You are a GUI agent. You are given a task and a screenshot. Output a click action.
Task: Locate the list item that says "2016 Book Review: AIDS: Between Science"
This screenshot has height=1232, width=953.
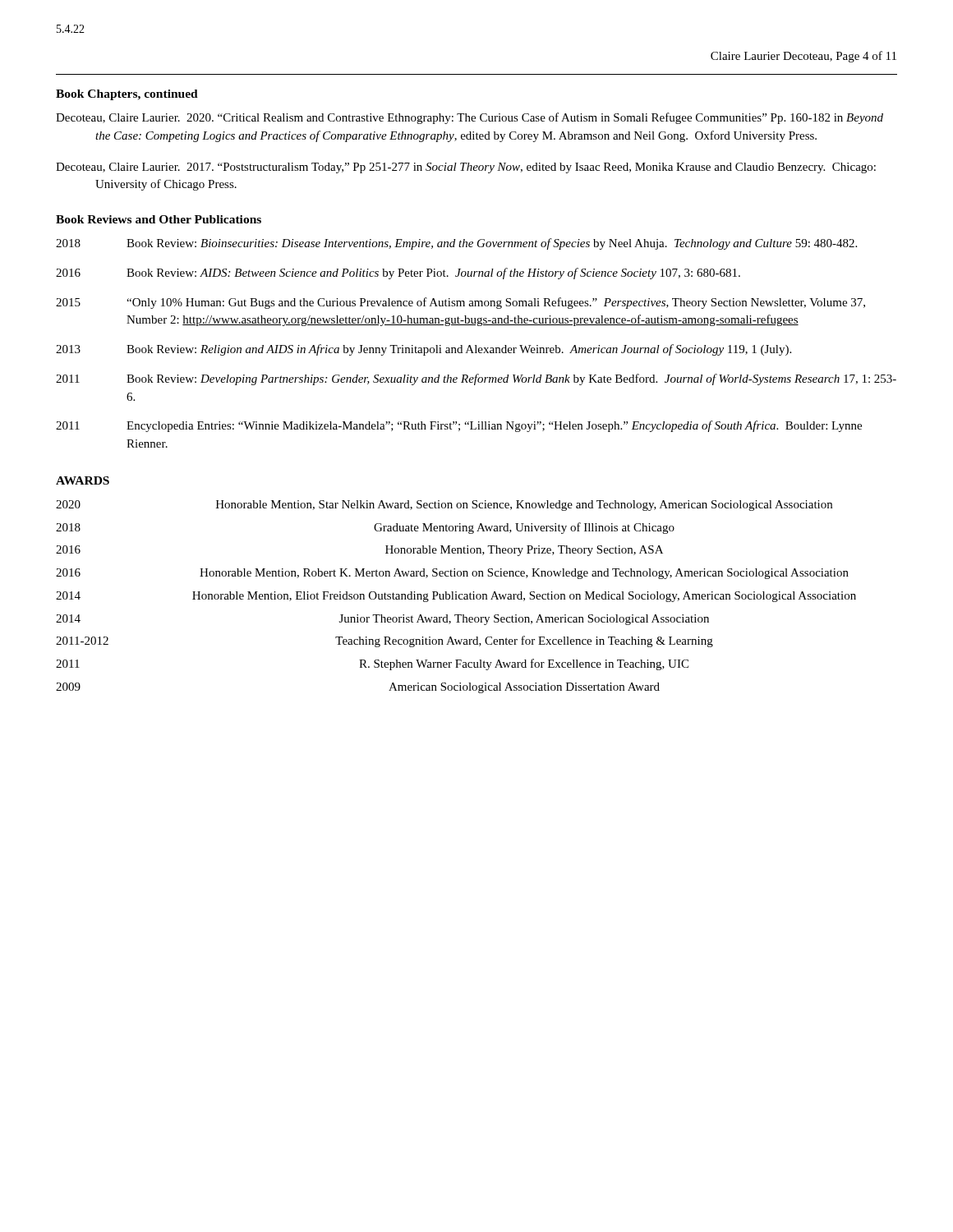(x=476, y=273)
